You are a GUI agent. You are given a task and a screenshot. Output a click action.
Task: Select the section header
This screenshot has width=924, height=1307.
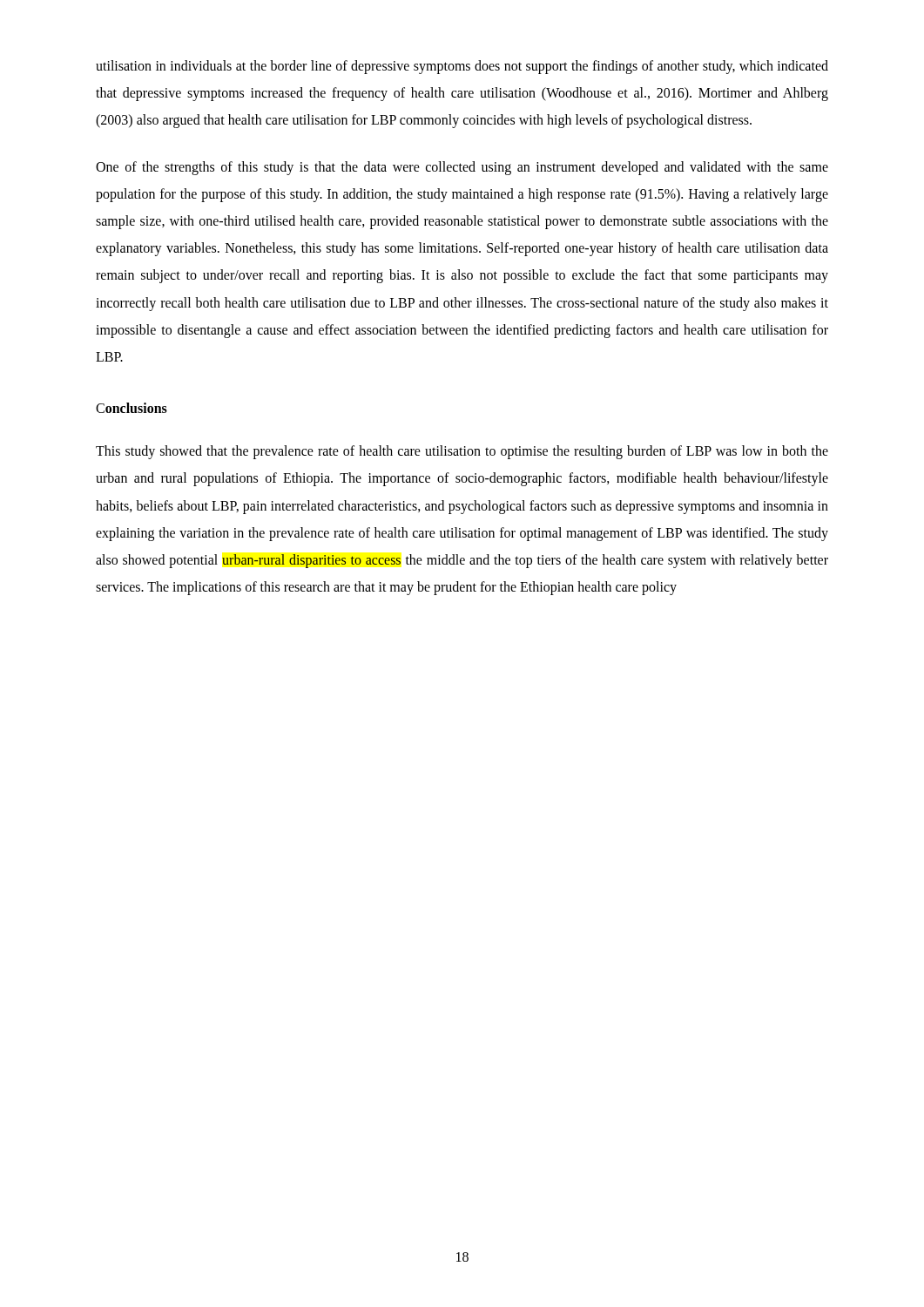(131, 408)
